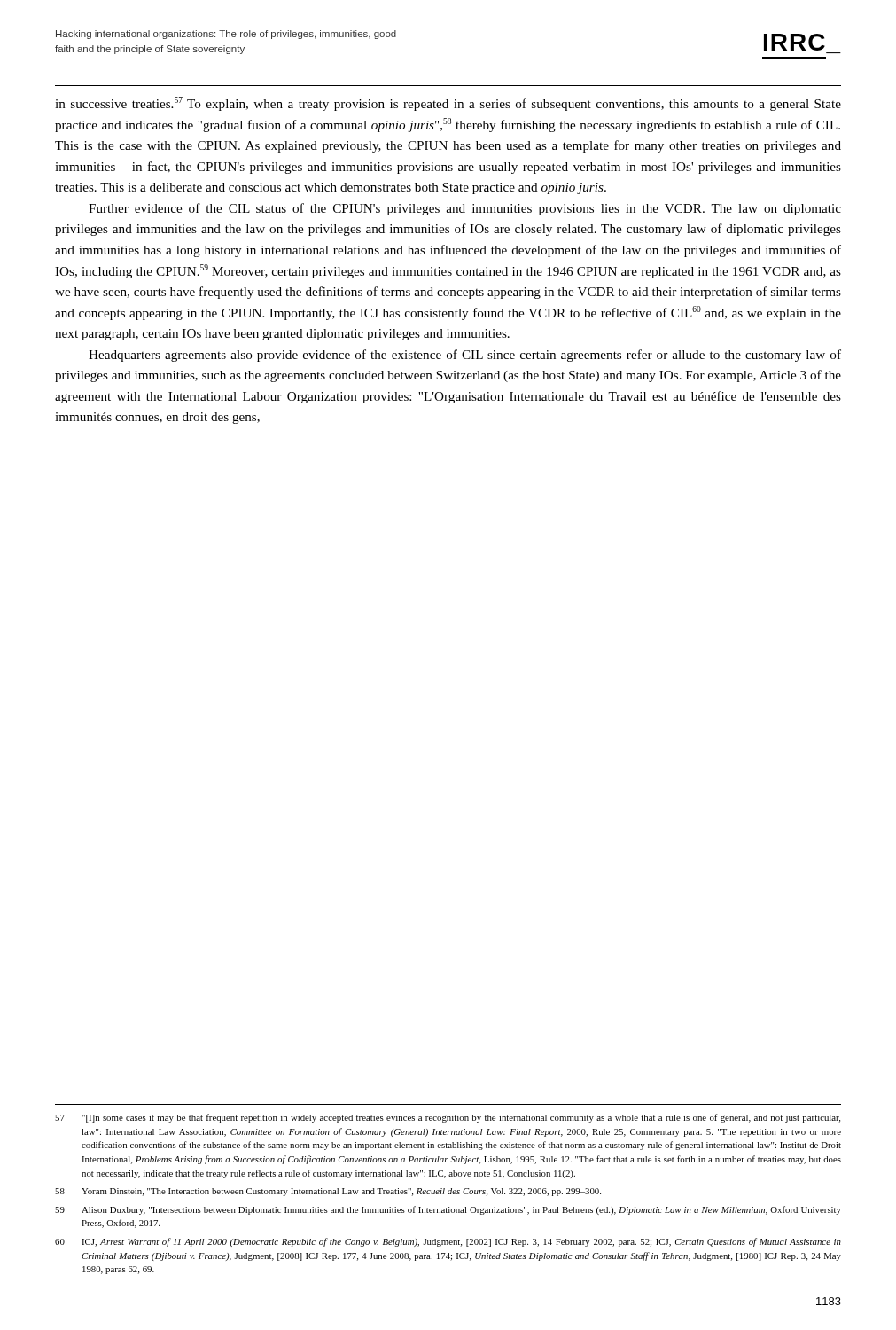
Task: Point to the block beginning "58 Yoram Dinstein, "The"
Action: 448,1192
